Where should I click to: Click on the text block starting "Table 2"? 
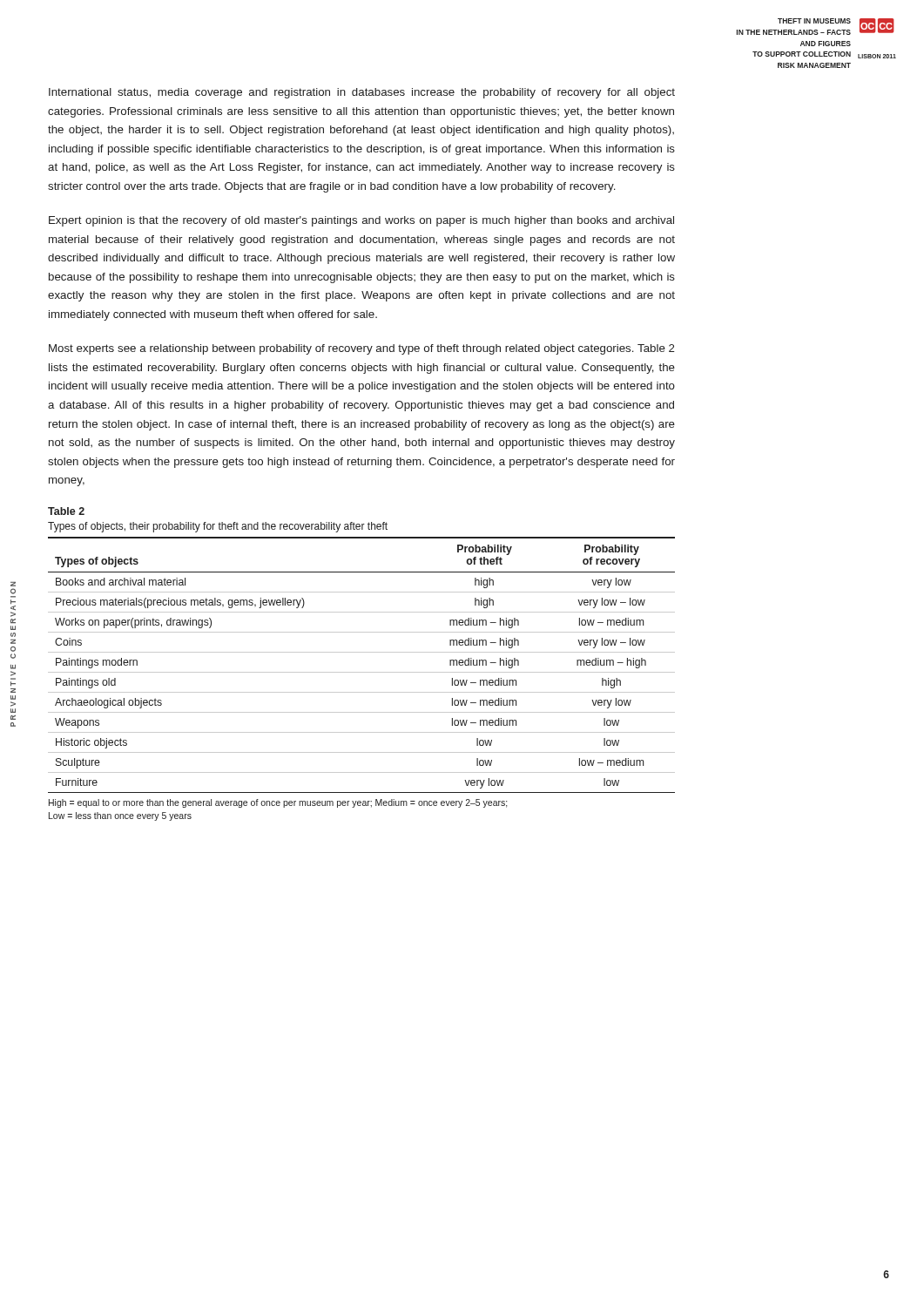(x=66, y=511)
